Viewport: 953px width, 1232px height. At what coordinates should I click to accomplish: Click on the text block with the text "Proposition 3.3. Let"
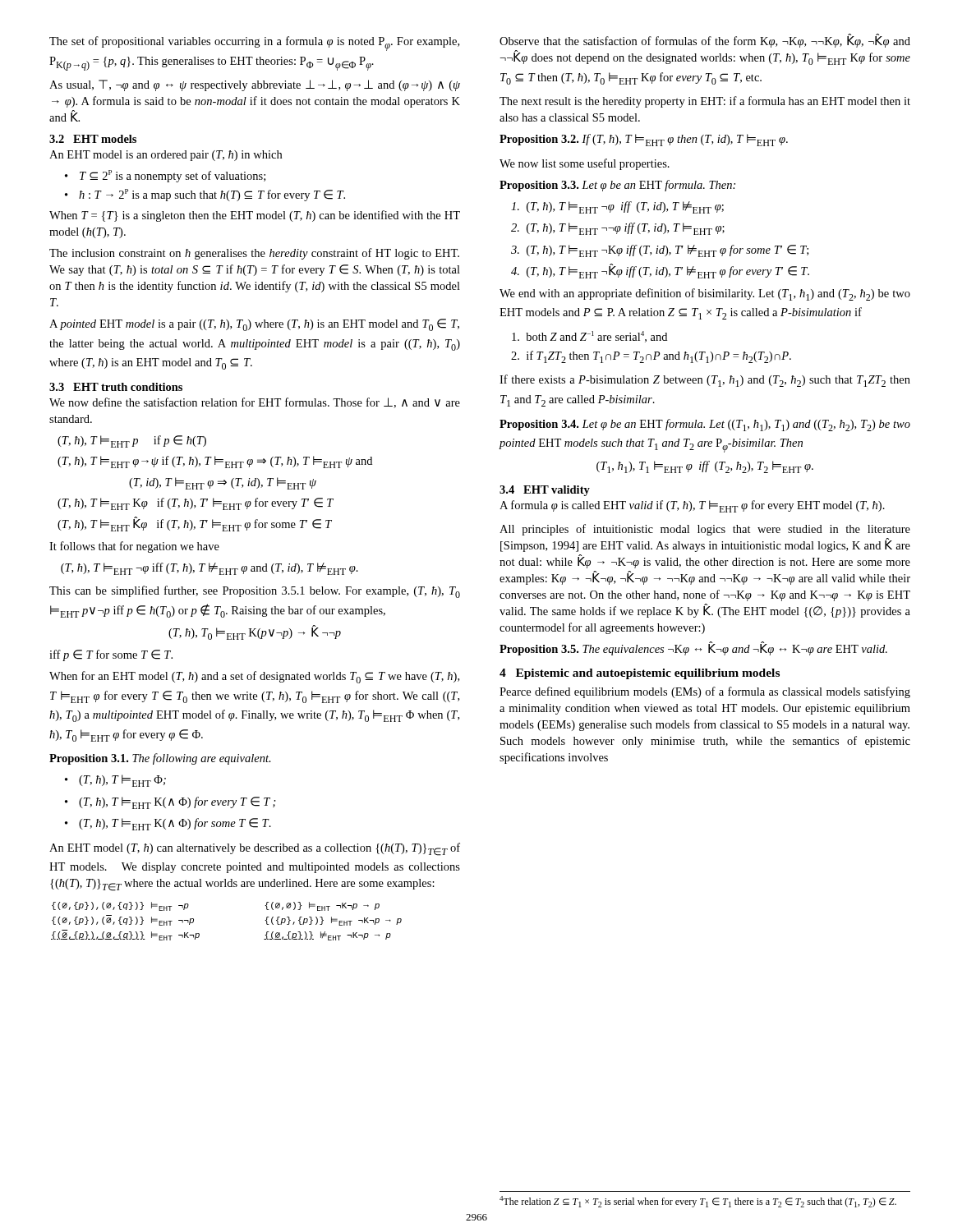(705, 184)
